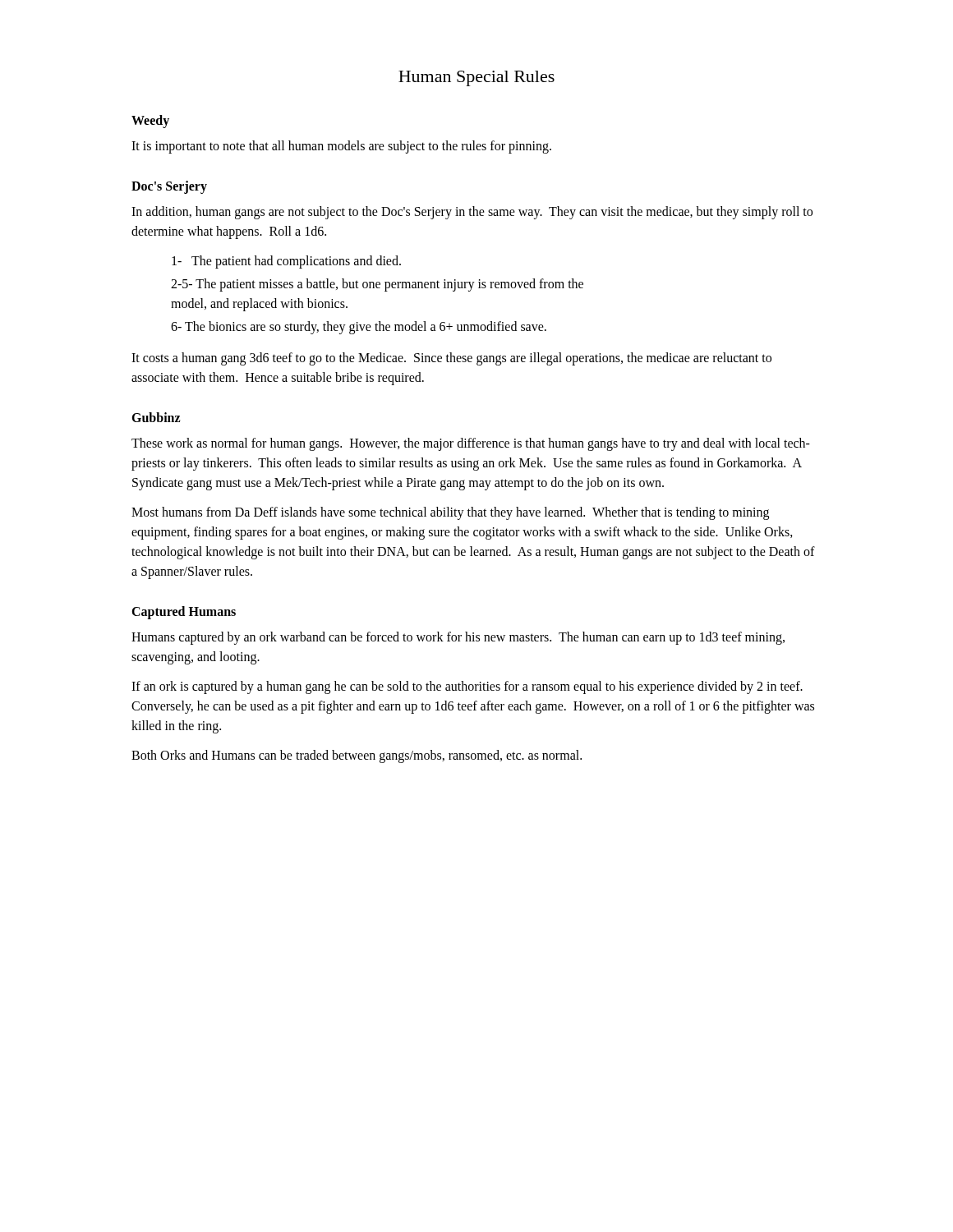Select the text block starting "Humans captured by"
This screenshot has width=953, height=1232.
[x=458, y=647]
